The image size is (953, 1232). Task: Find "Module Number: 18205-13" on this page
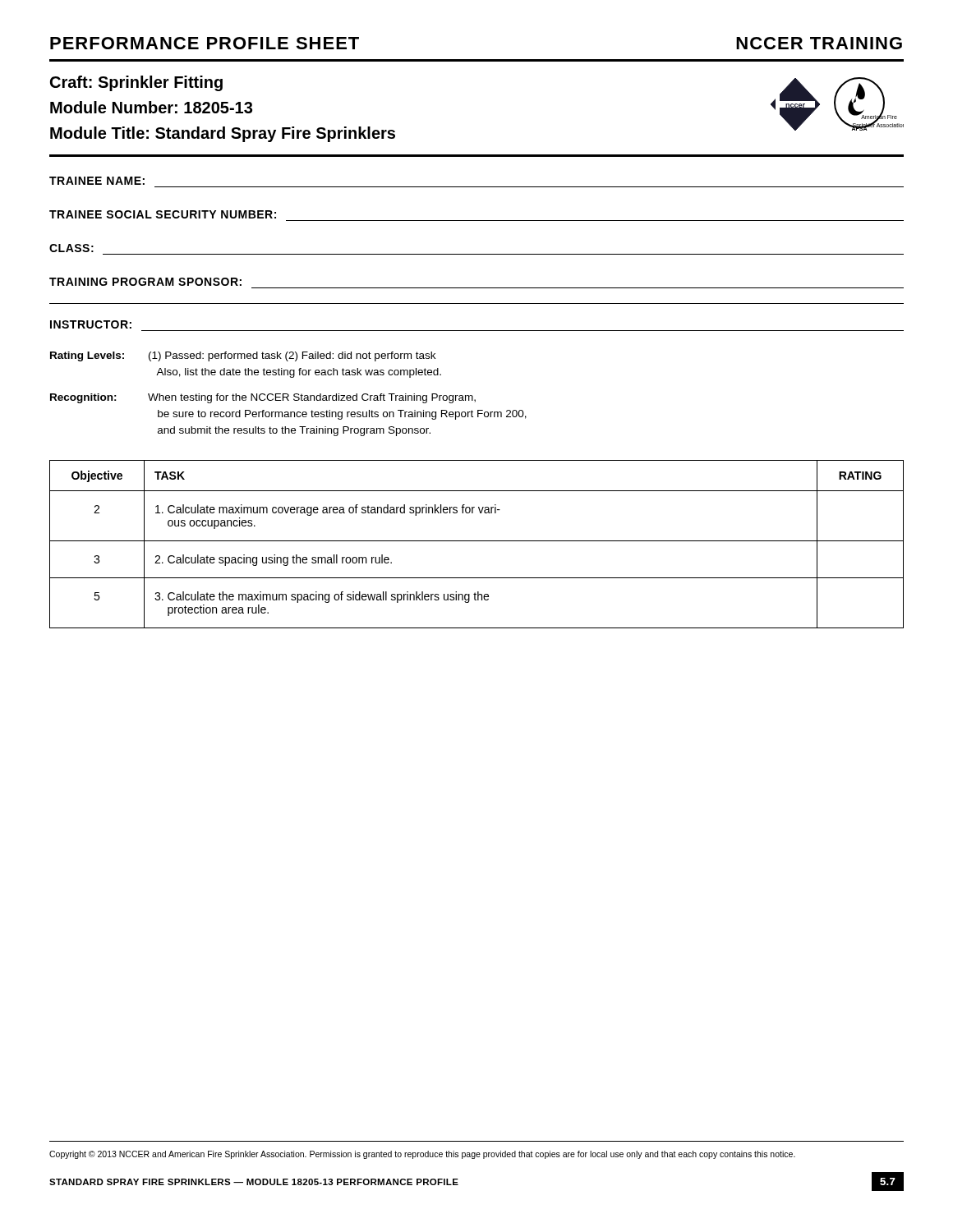[151, 108]
